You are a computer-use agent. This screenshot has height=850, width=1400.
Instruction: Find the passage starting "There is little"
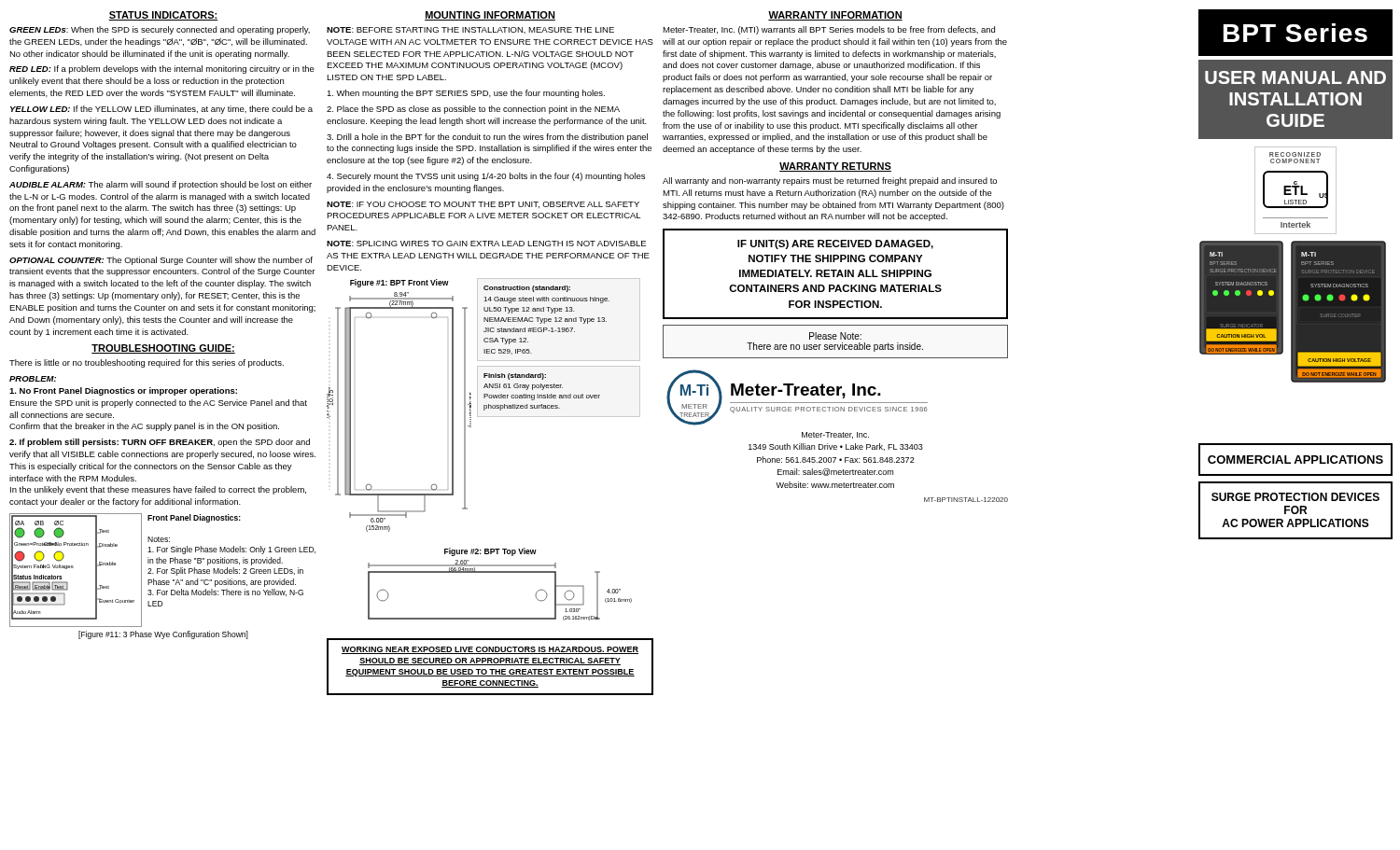tap(163, 433)
